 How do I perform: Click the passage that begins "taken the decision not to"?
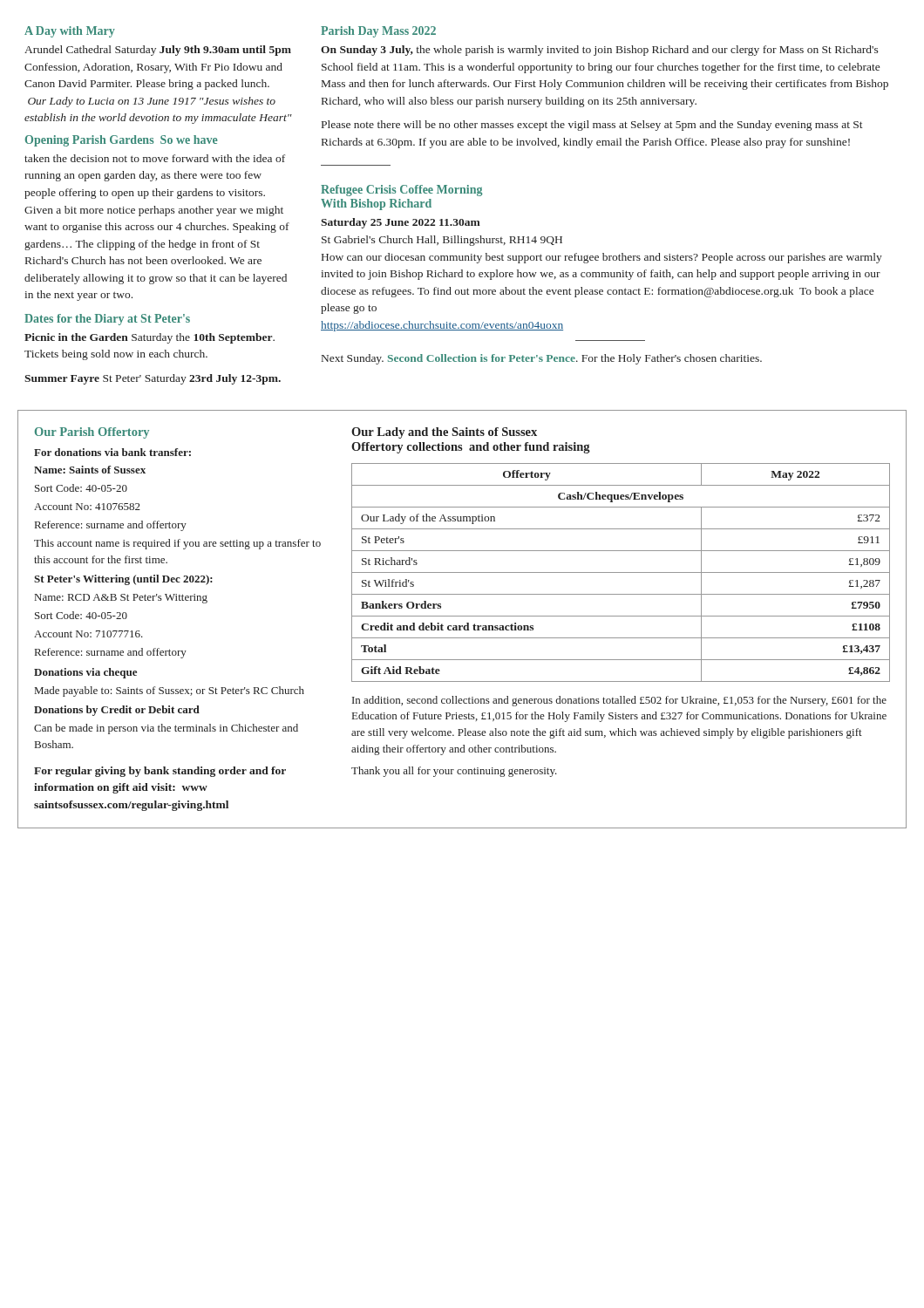click(x=160, y=227)
